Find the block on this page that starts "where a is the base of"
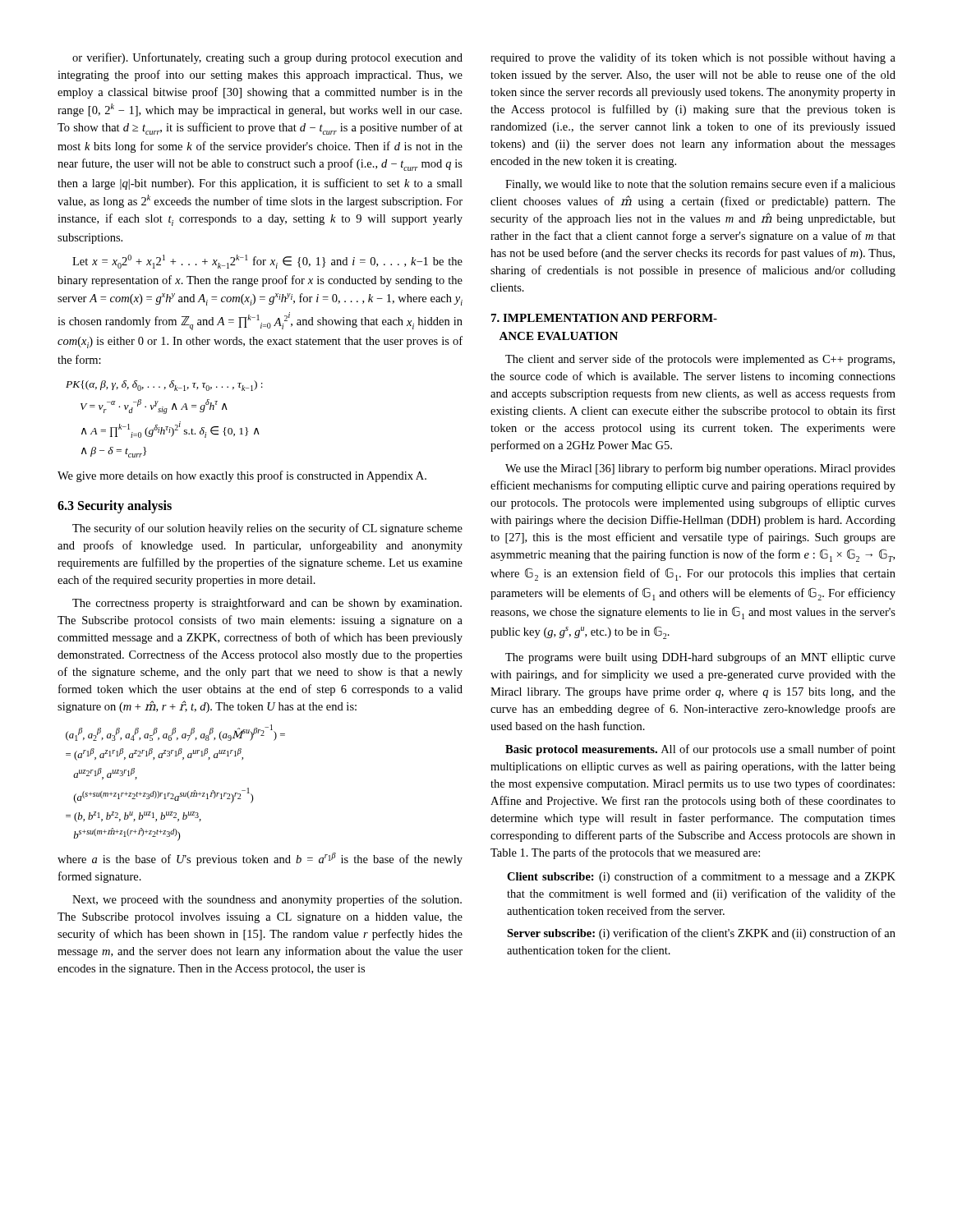The width and height of the screenshot is (953, 1232). [x=260, y=867]
